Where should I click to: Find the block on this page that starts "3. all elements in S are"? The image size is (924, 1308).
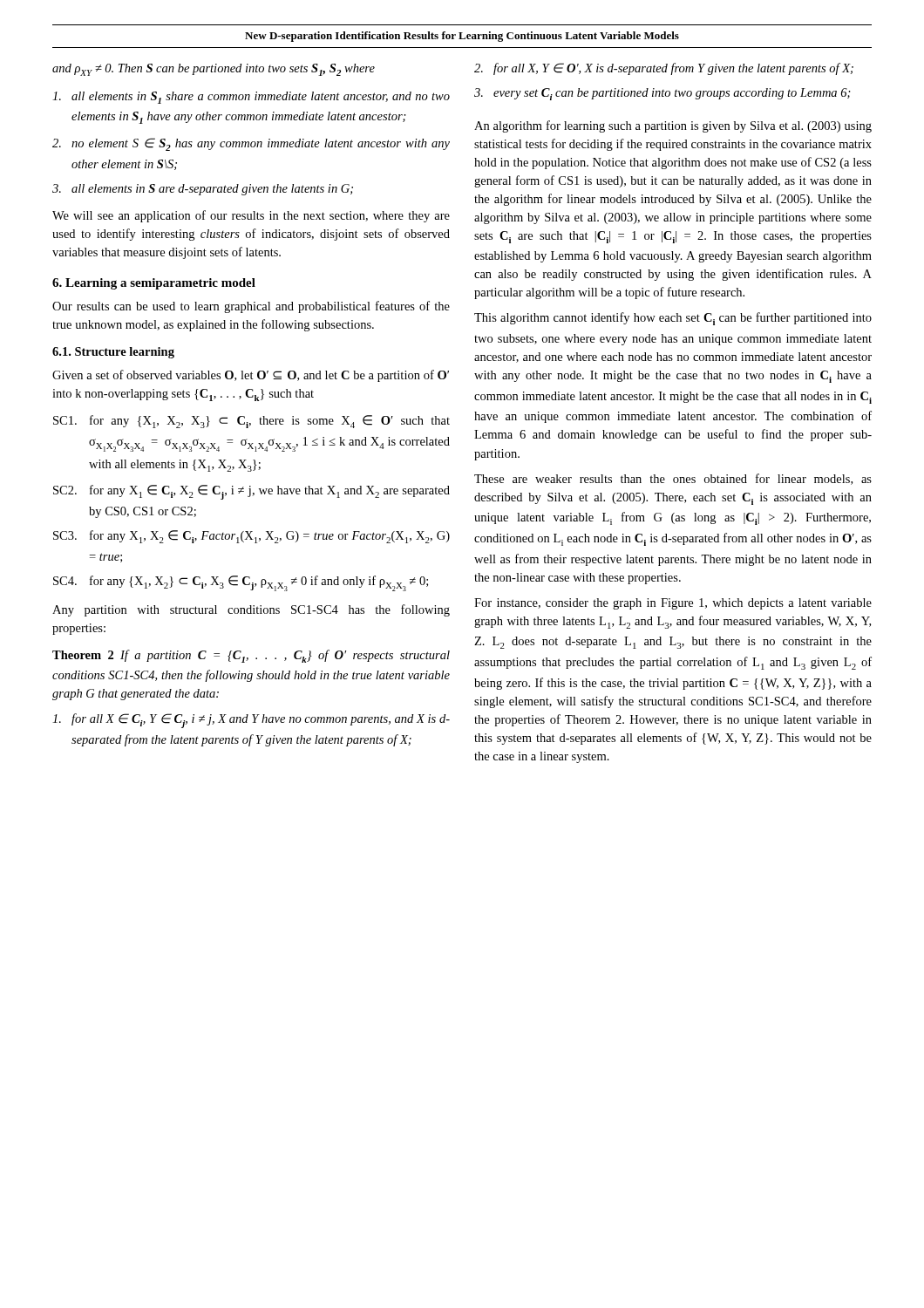pos(203,188)
